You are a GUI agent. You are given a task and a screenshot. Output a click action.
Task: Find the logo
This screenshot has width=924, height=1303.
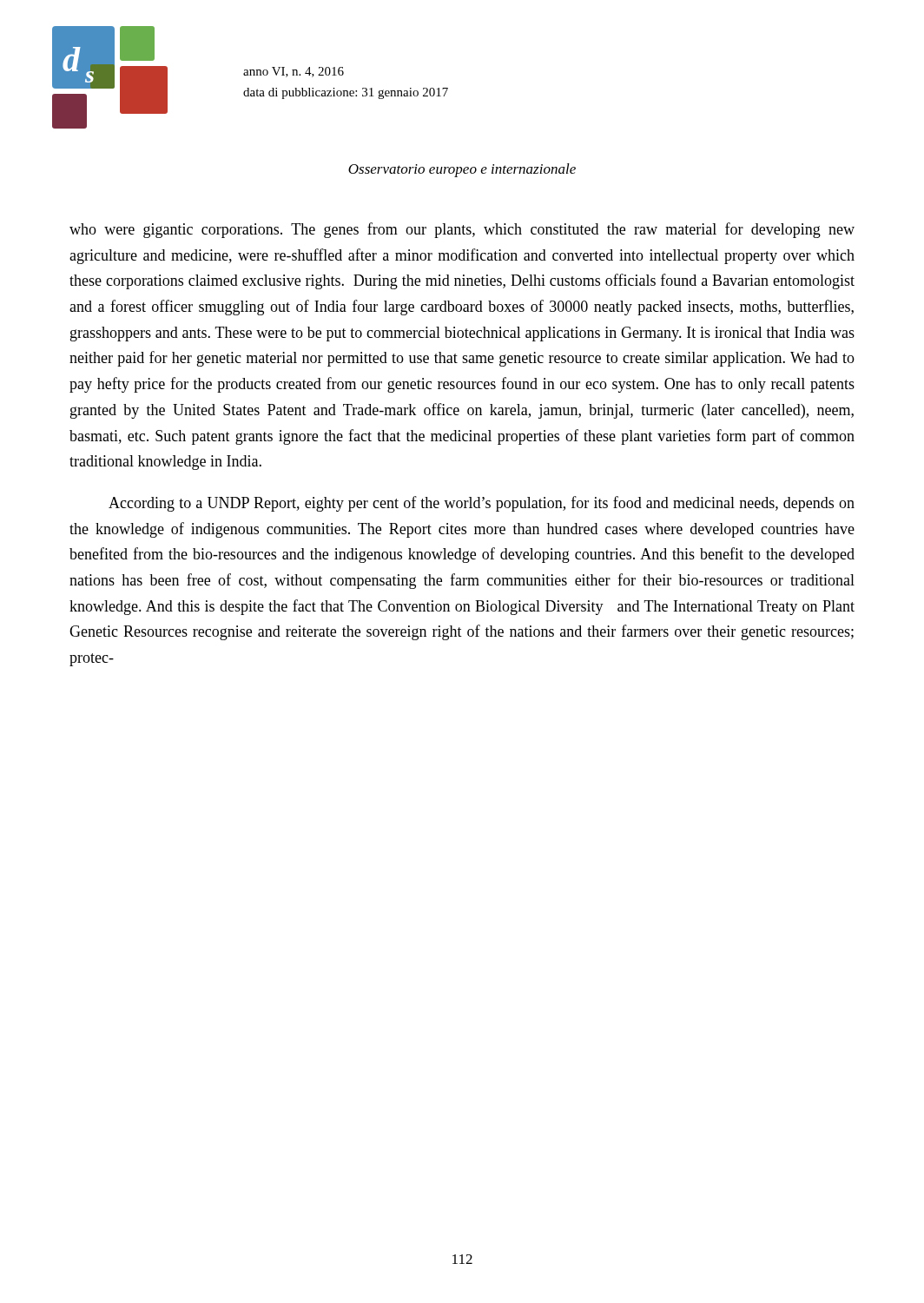pyautogui.click(x=139, y=96)
